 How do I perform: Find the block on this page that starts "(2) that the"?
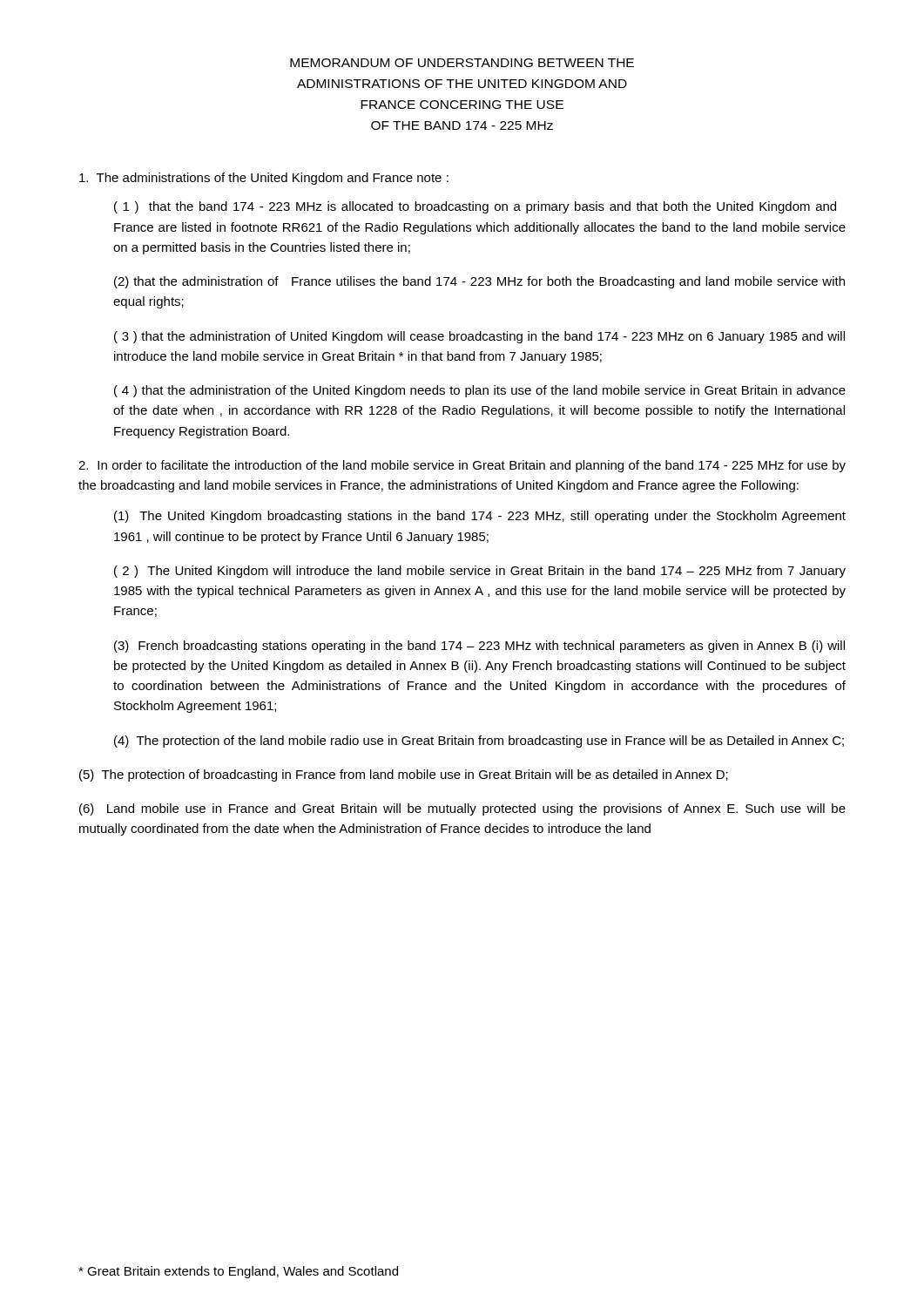pyautogui.click(x=479, y=291)
